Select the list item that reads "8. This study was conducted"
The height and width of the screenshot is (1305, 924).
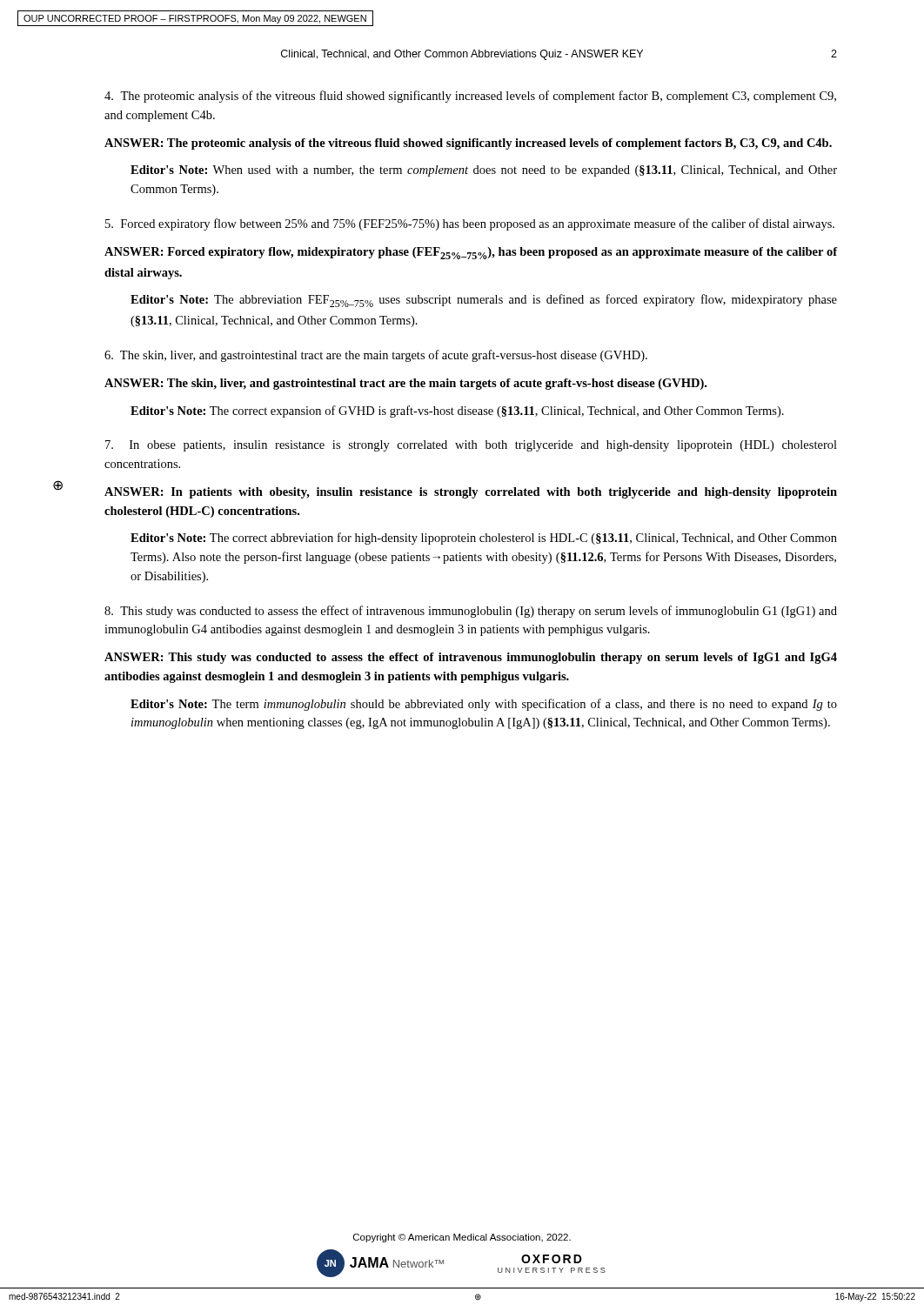(x=471, y=620)
